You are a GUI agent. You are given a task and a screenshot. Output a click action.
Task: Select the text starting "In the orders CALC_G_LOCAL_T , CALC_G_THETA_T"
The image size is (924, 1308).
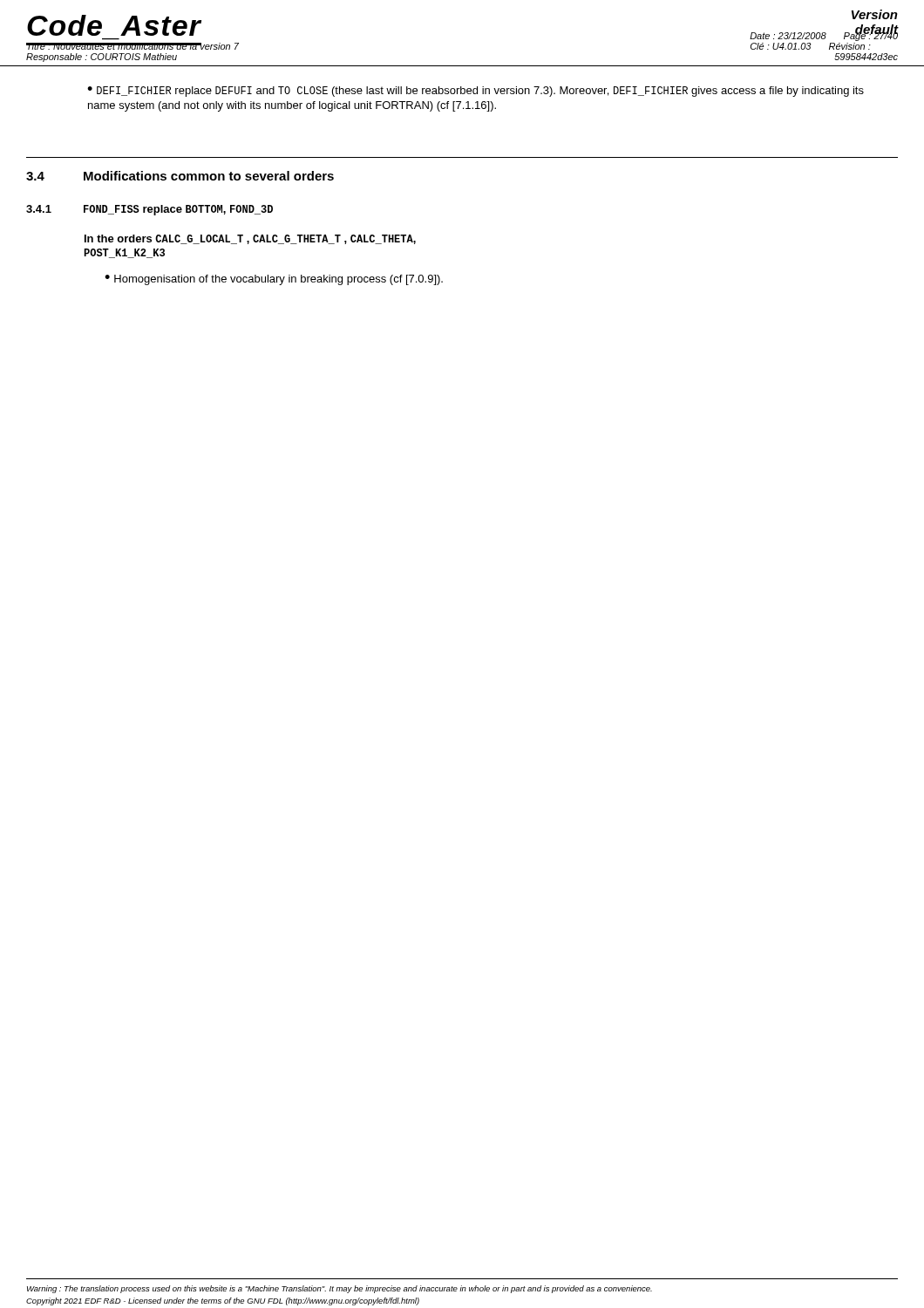coord(250,246)
